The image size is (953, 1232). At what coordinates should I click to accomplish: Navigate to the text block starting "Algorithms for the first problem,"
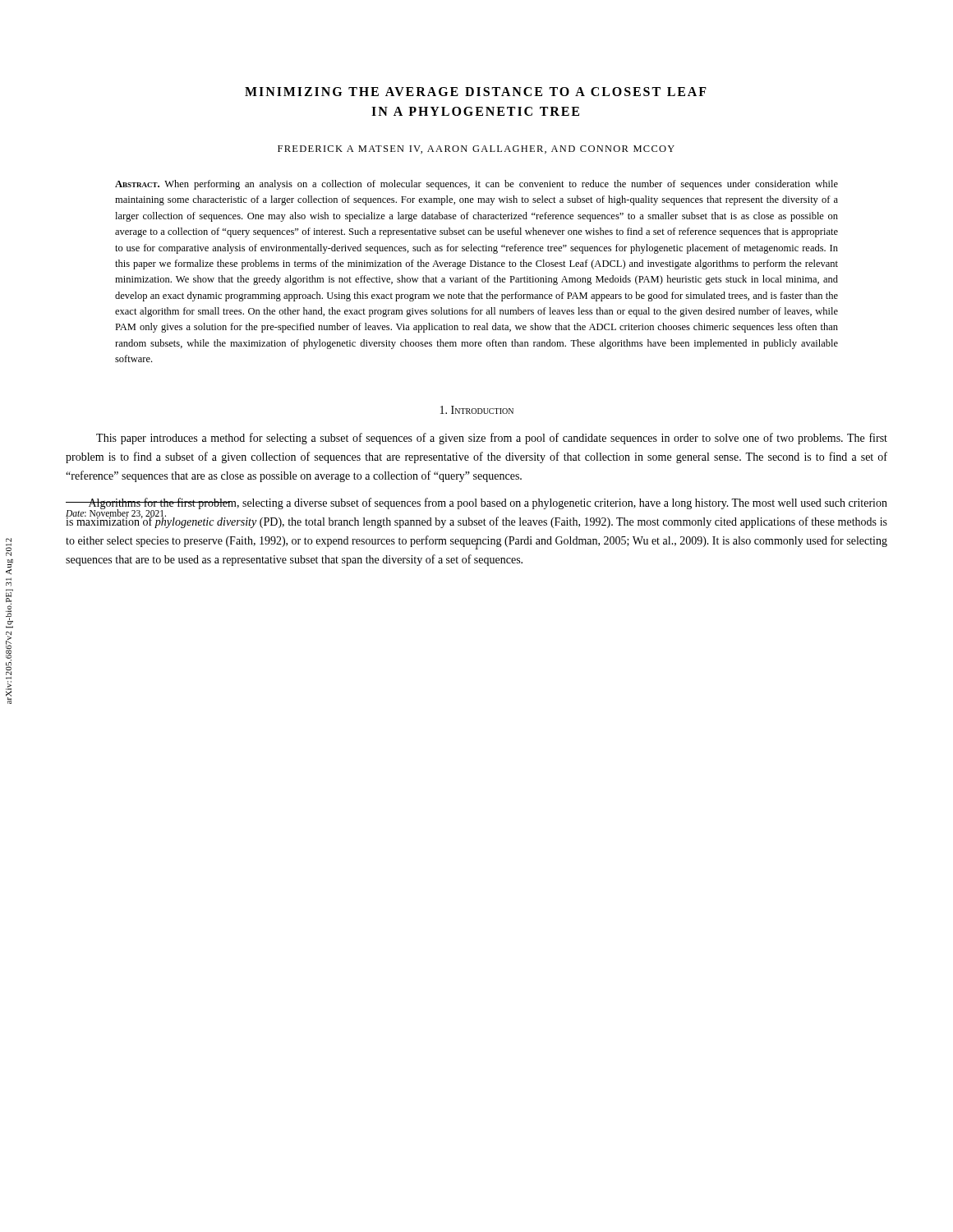click(476, 531)
